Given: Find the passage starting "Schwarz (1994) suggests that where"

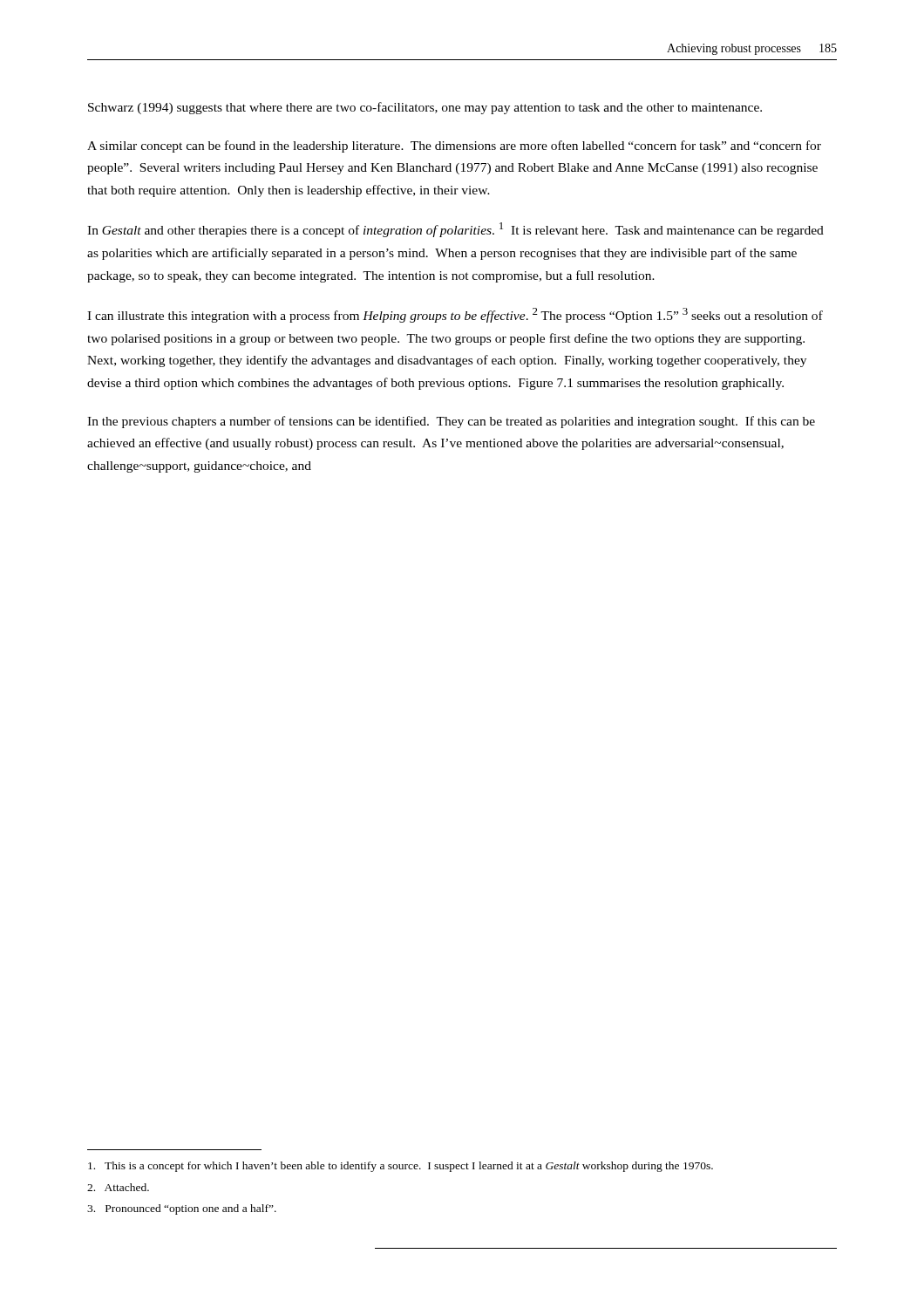Looking at the screenshot, I should pos(425,107).
